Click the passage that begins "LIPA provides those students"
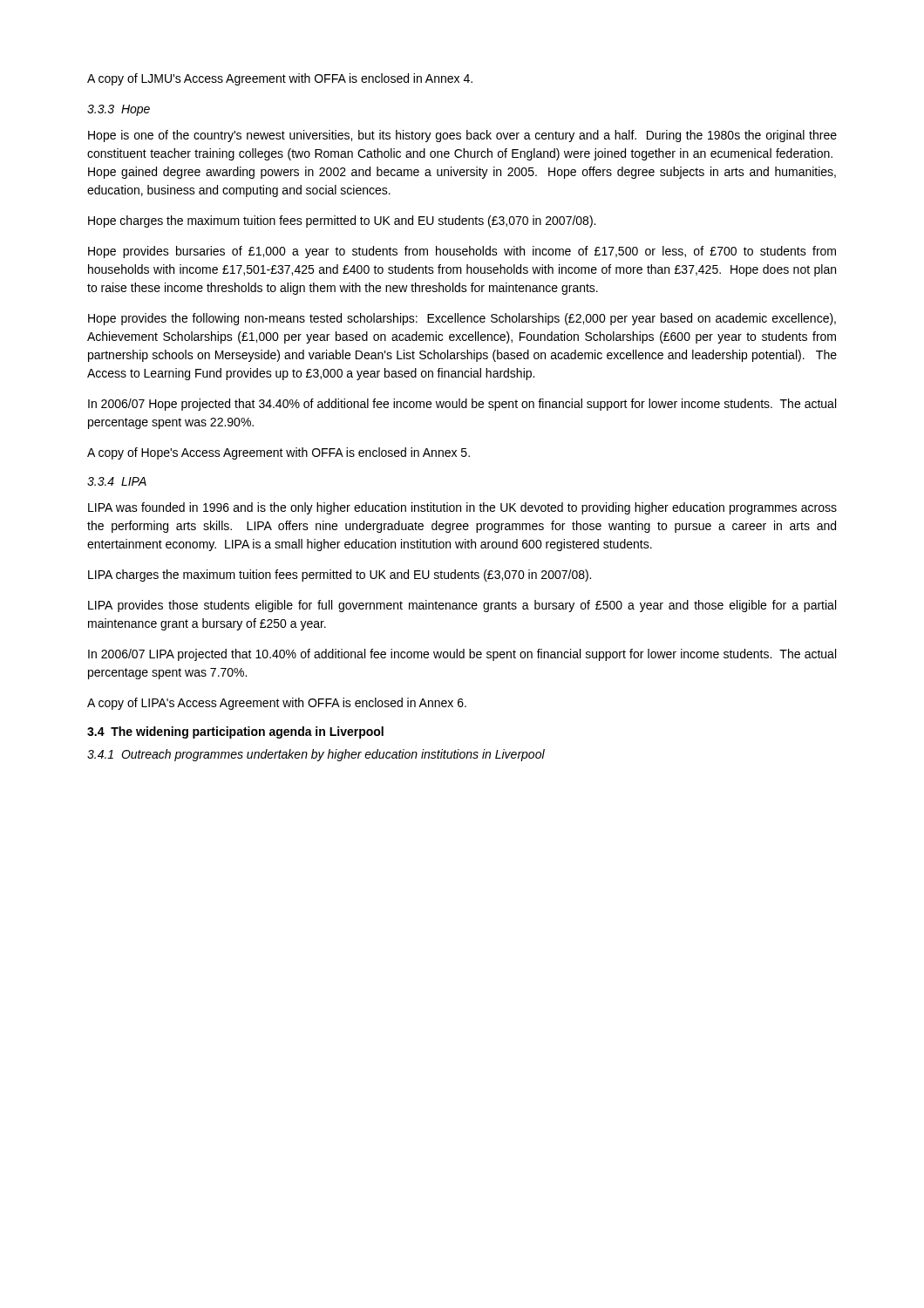The height and width of the screenshot is (1308, 924). click(462, 614)
